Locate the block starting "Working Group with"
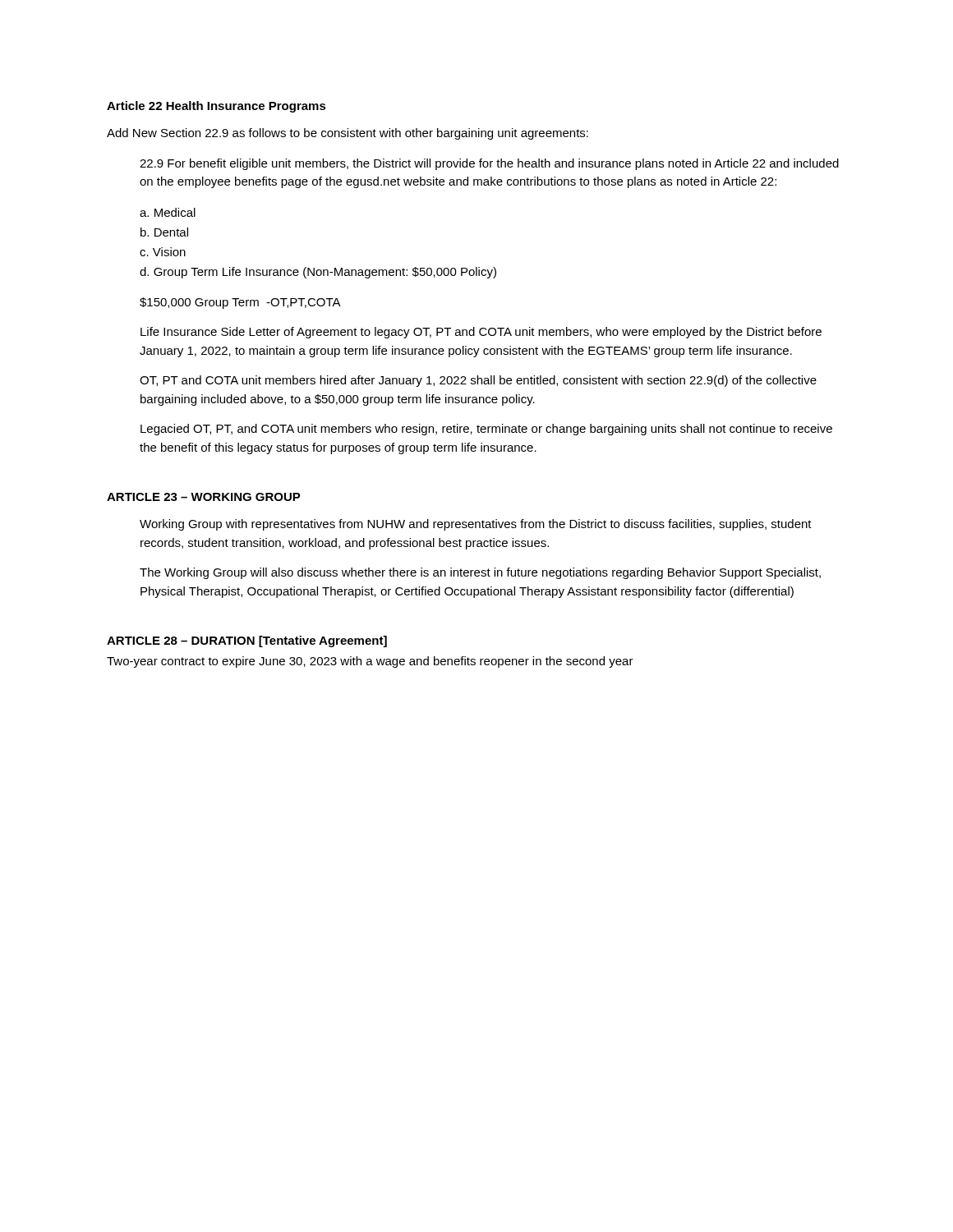 click(x=475, y=533)
